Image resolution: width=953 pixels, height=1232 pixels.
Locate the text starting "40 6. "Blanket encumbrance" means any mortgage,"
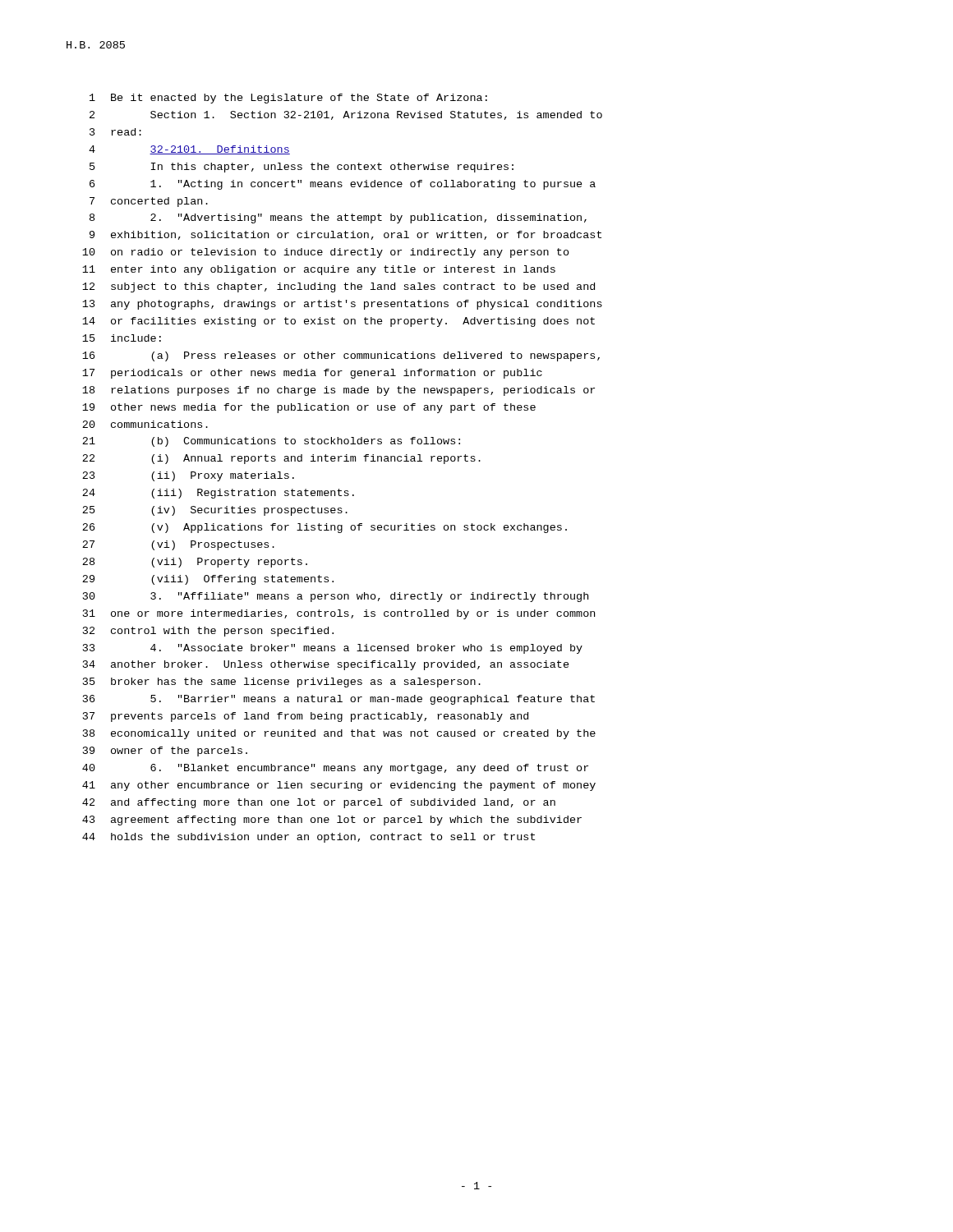coord(328,769)
